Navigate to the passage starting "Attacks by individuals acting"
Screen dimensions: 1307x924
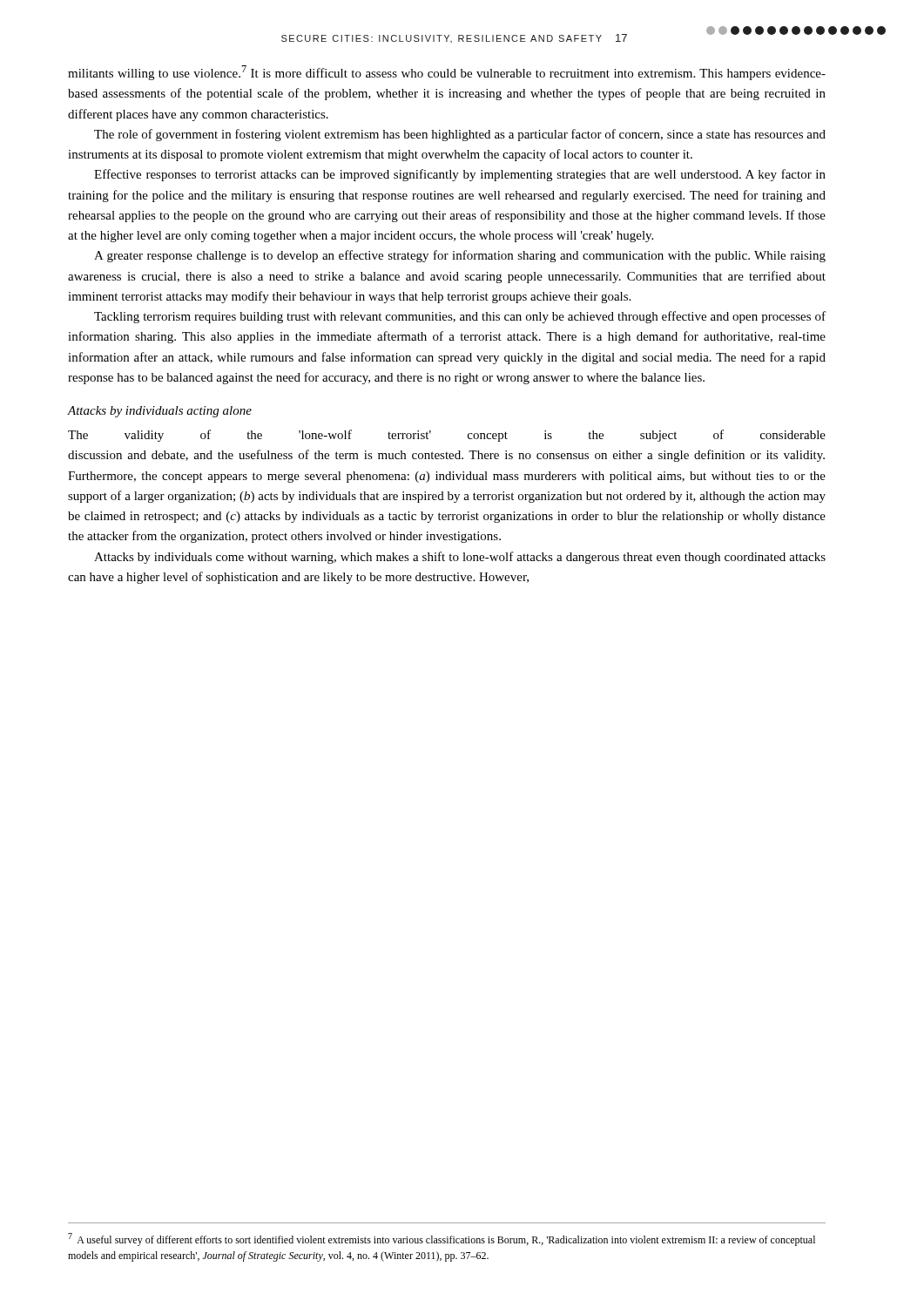coord(160,410)
